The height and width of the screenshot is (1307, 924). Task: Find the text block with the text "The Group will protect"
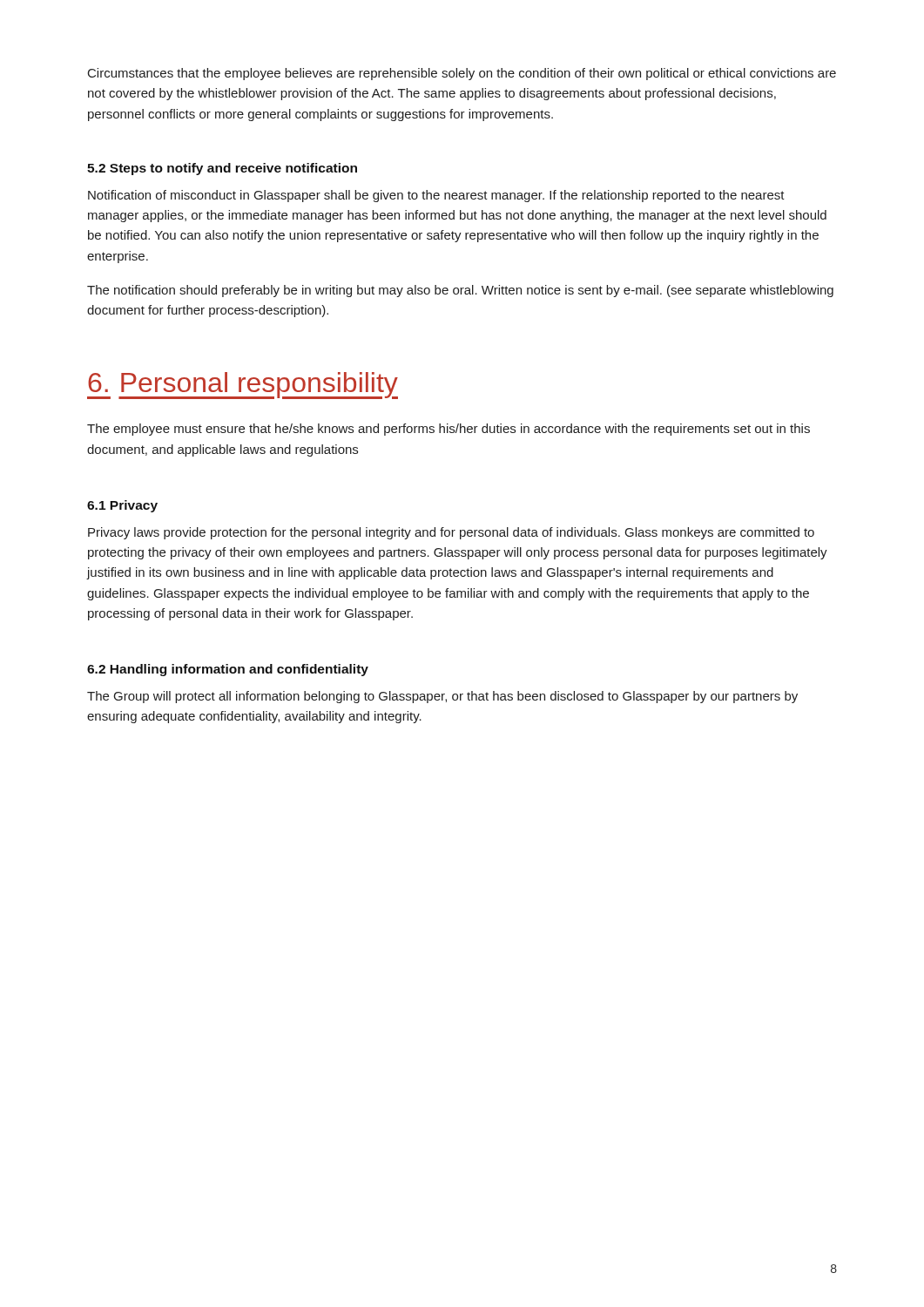coord(443,706)
